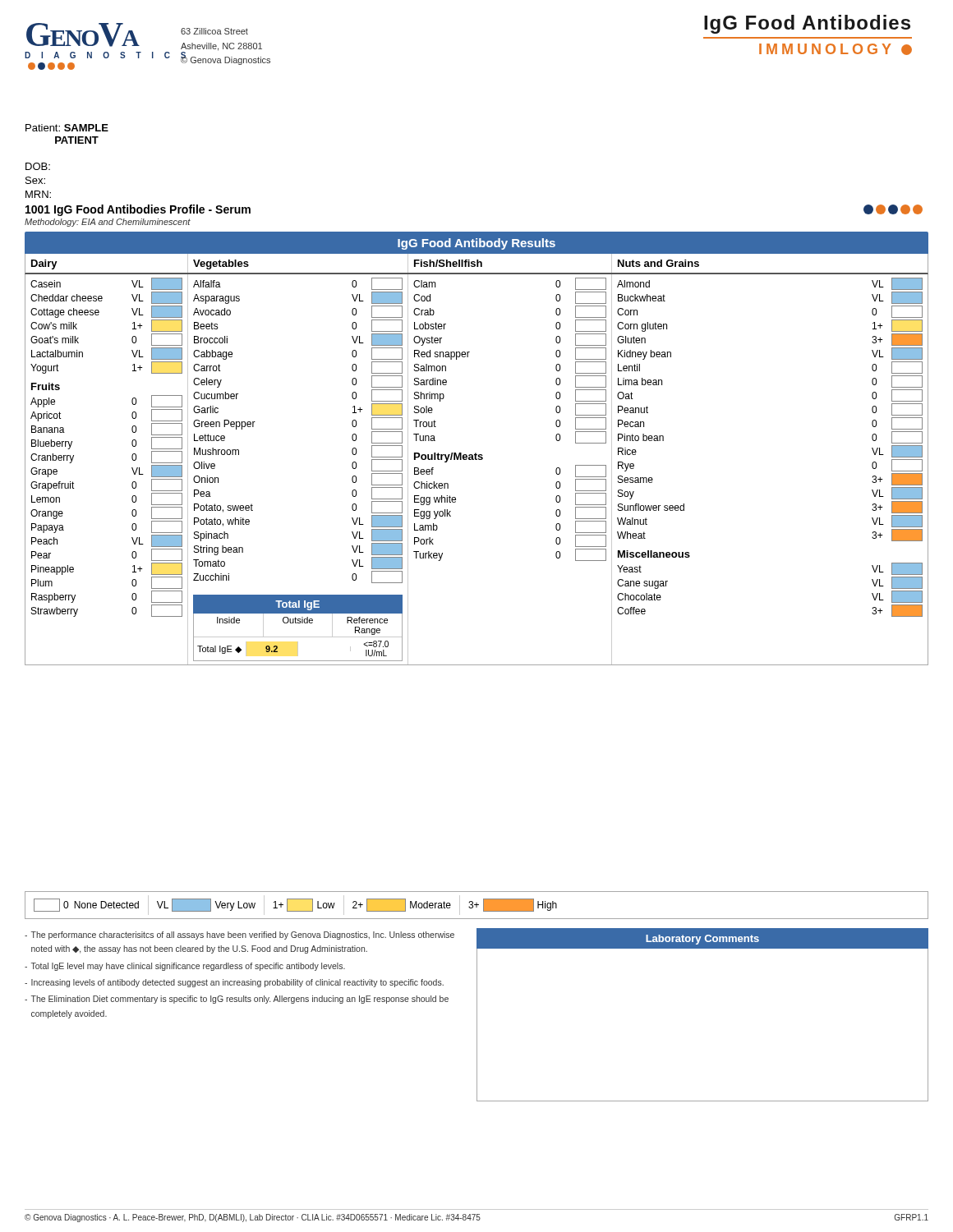Find the illustration

click(x=895, y=211)
